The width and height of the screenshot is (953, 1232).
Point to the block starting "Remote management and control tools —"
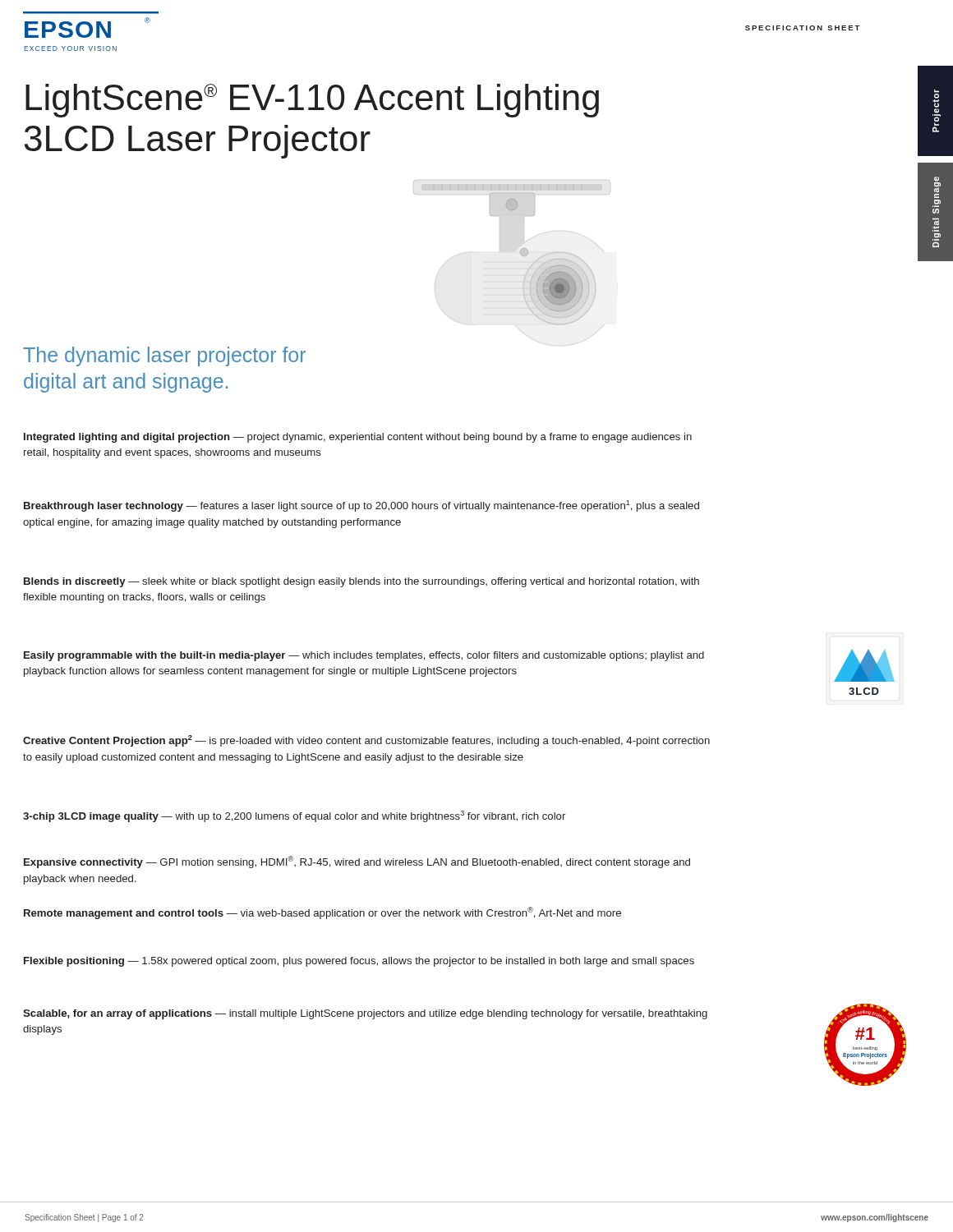[322, 913]
